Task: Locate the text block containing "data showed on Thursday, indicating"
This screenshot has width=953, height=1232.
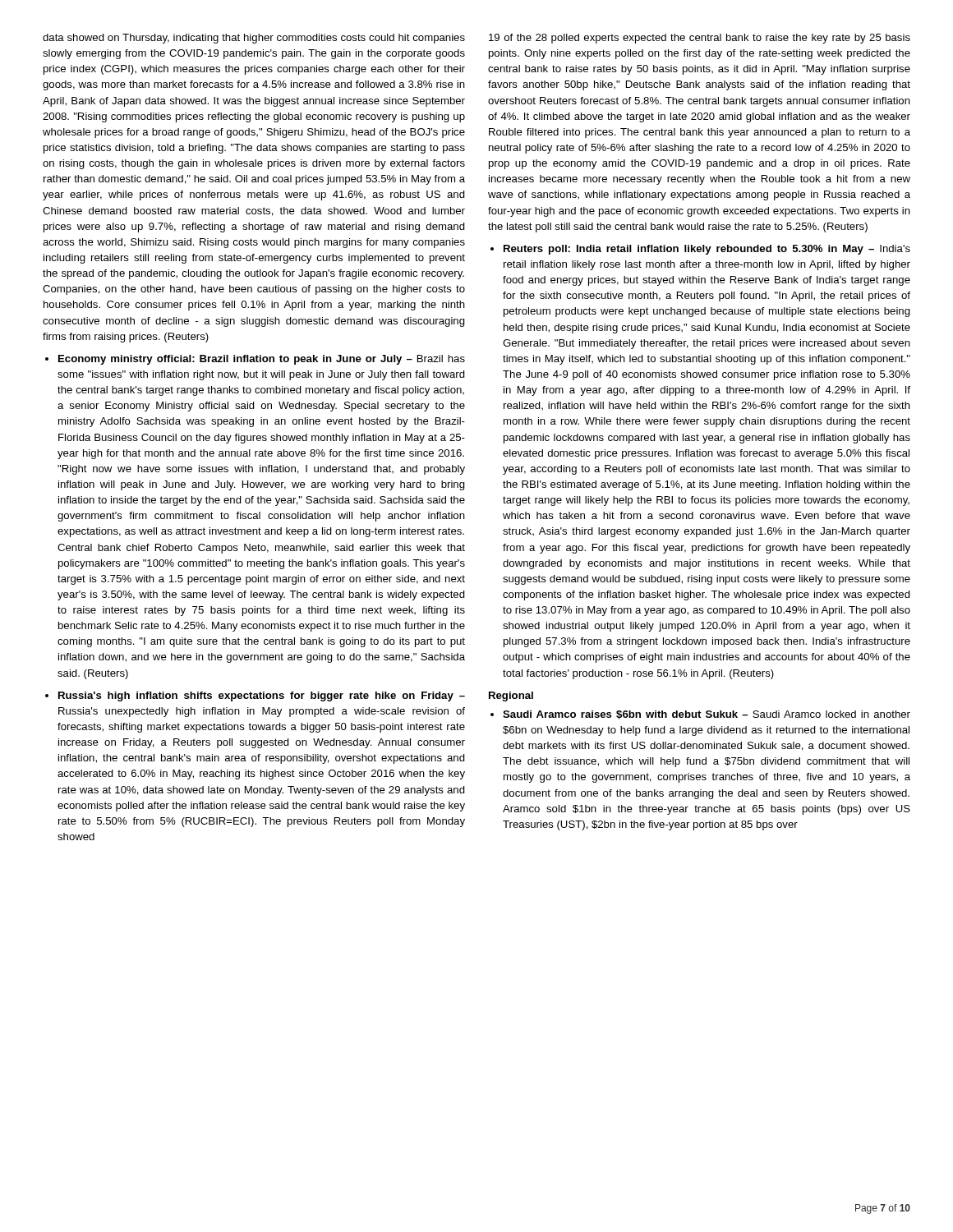Action: [x=254, y=187]
